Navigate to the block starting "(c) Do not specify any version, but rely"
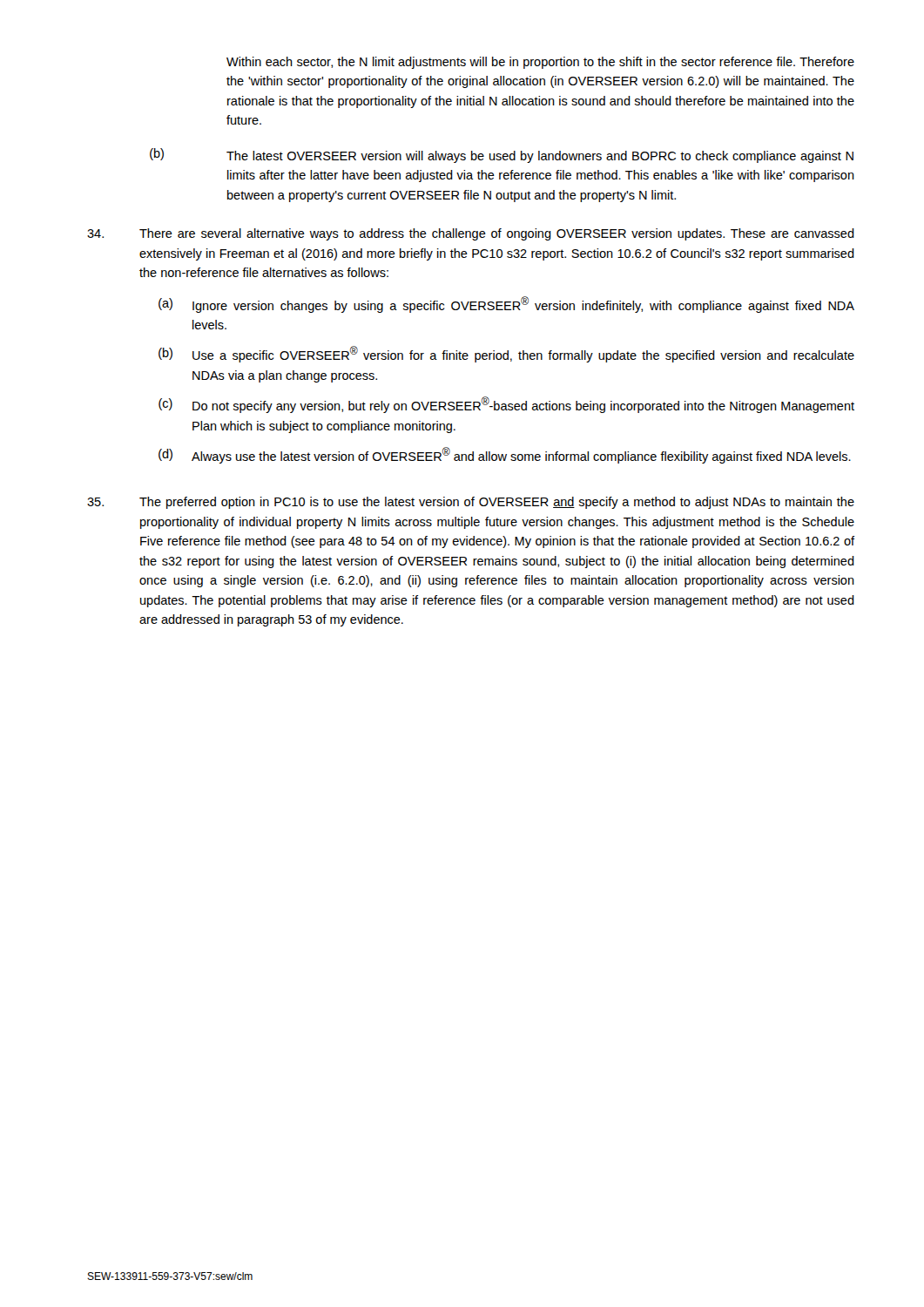The width and height of the screenshot is (924, 1307). click(497, 415)
